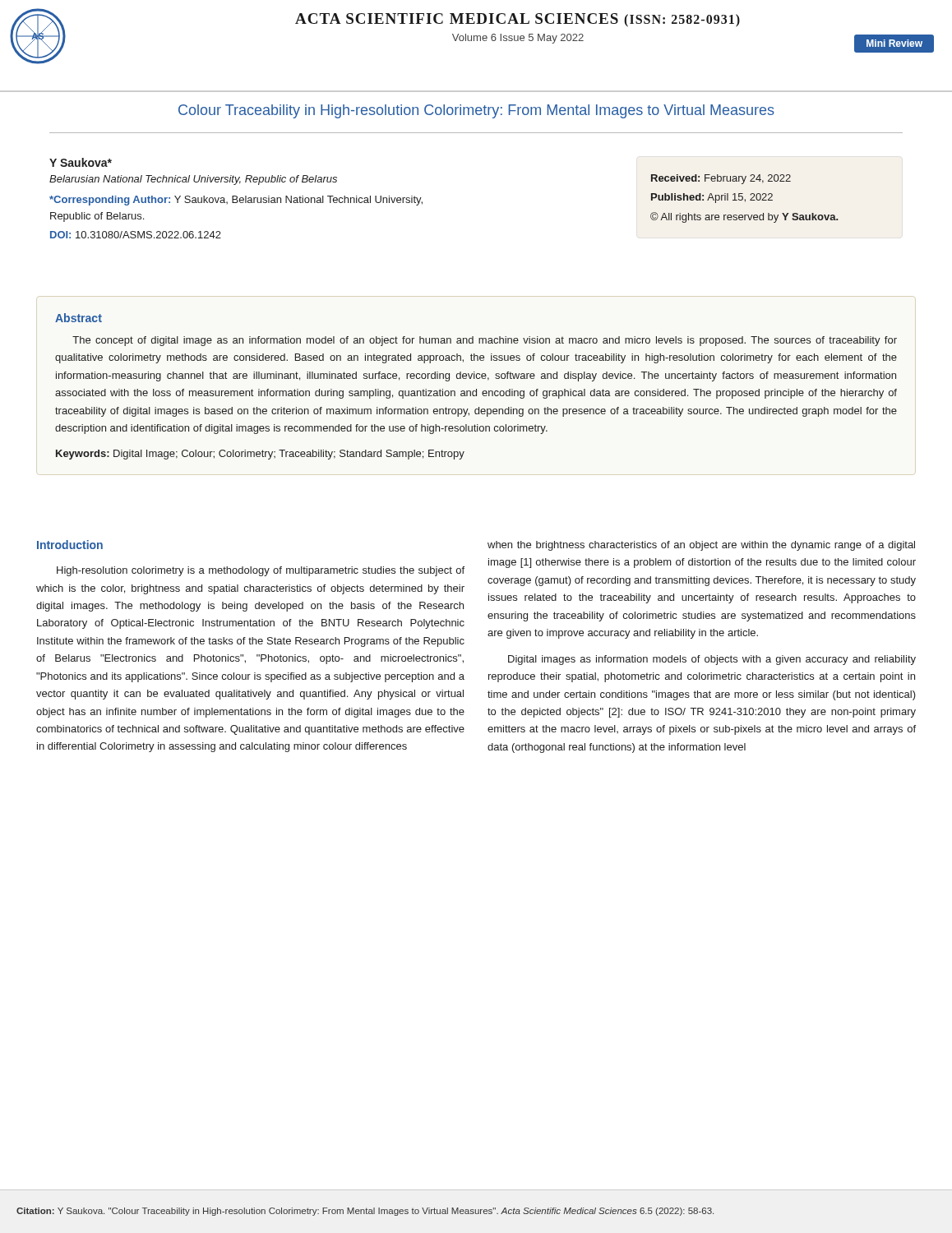The image size is (952, 1233).
Task: Find the block starting "when the brightness characteristics of an object"
Action: 702,589
